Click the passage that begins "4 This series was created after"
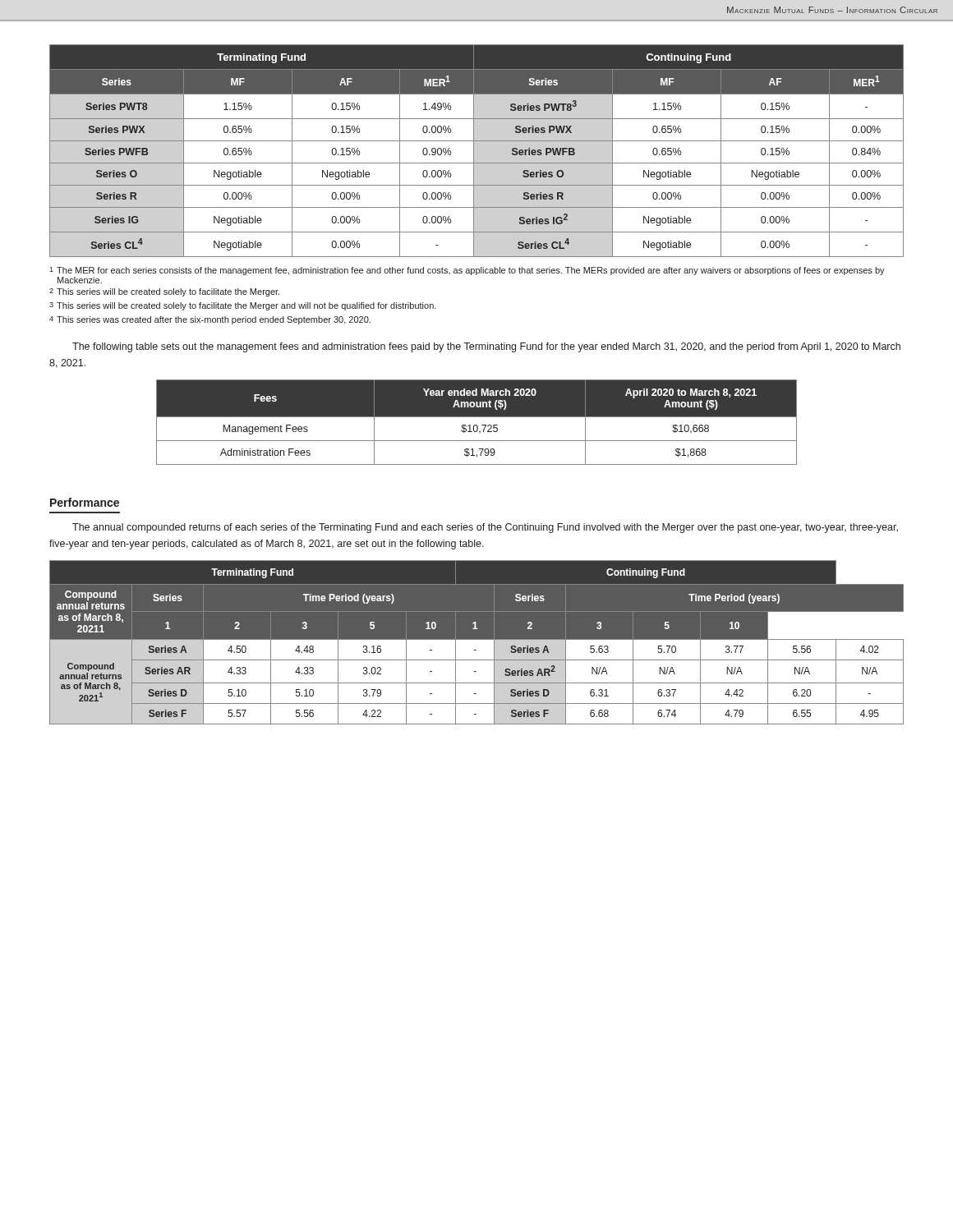The image size is (953, 1232). (x=210, y=320)
